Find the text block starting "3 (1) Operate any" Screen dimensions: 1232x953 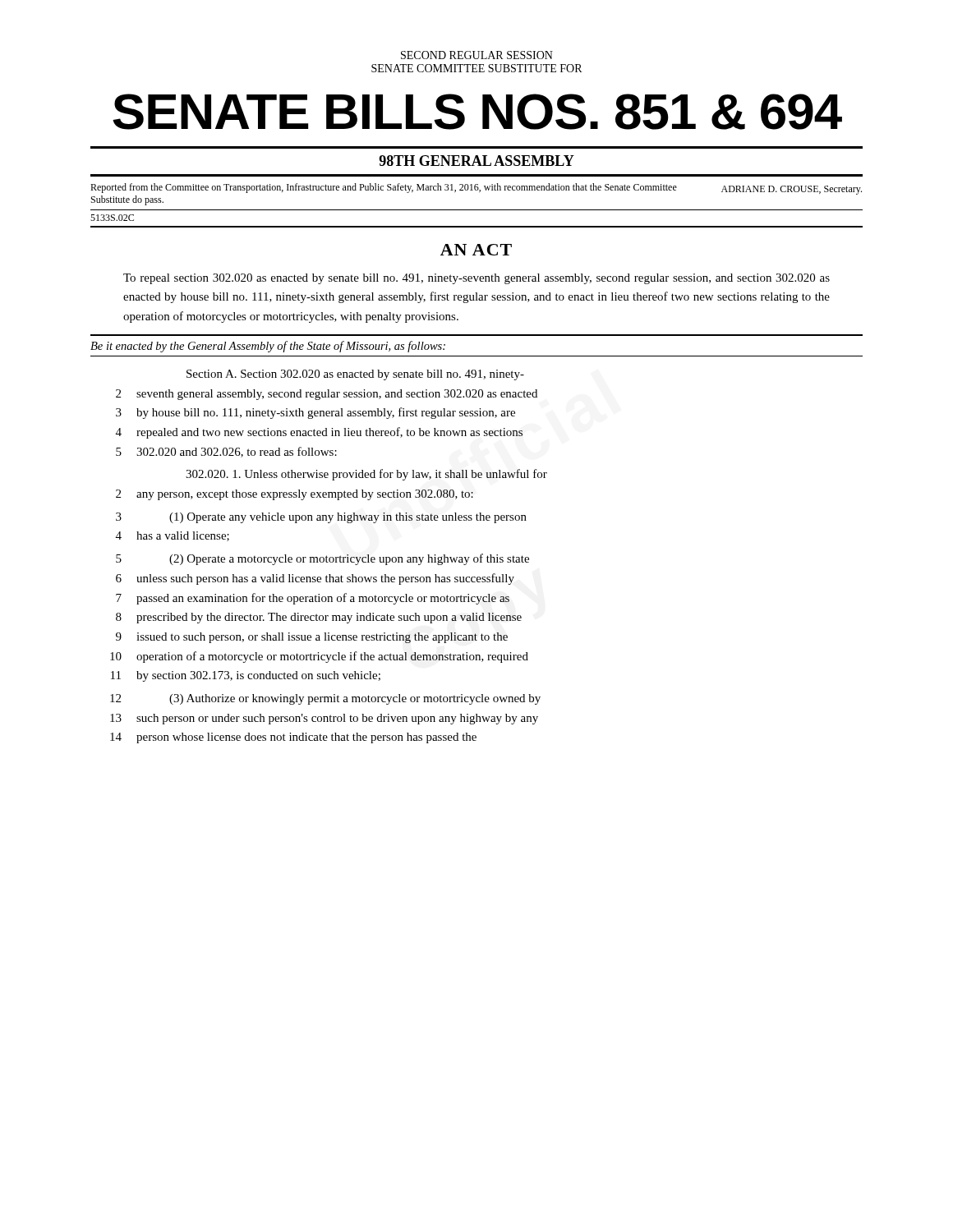tap(476, 527)
